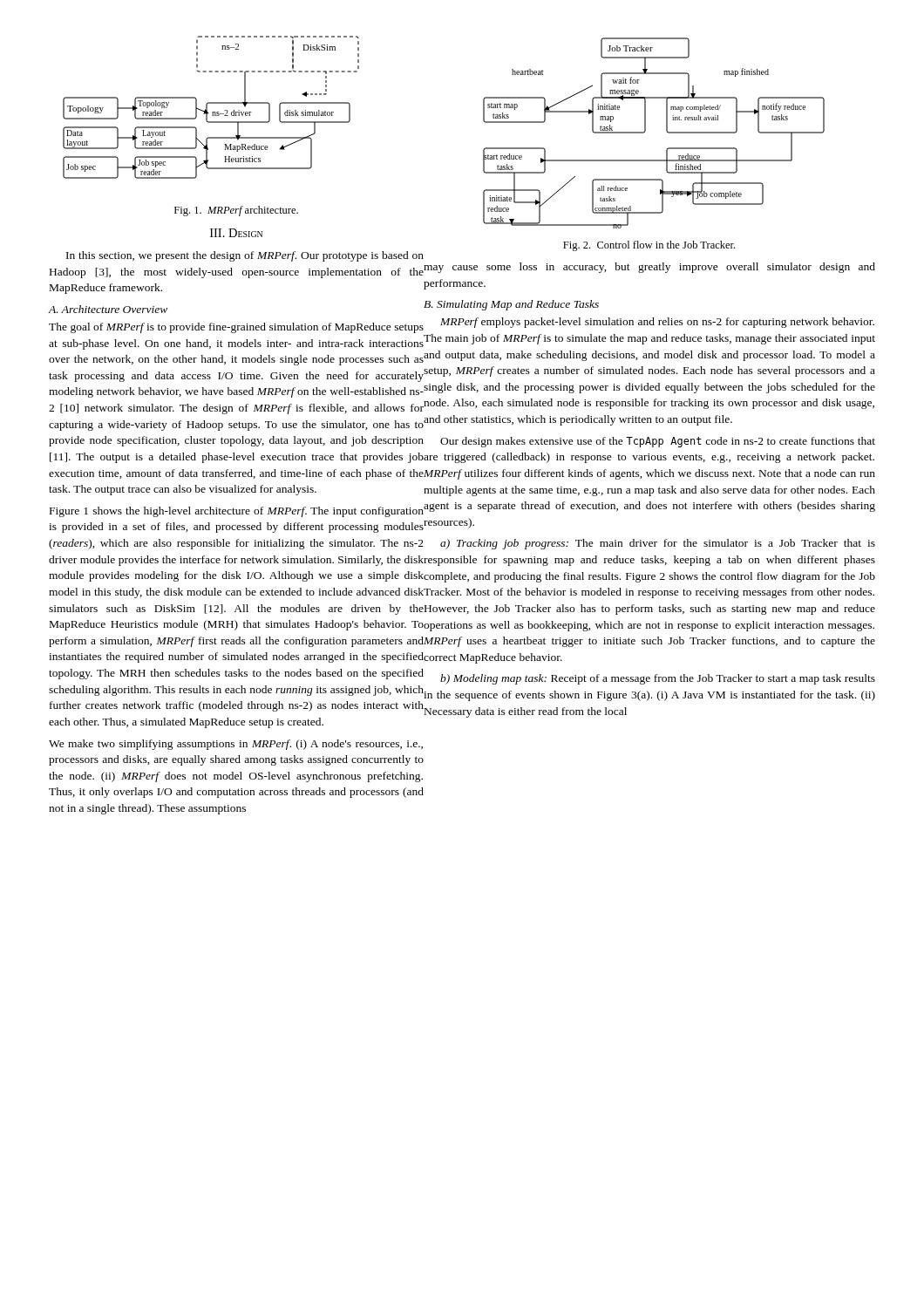The width and height of the screenshot is (924, 1308).
Task: Navigate to the text block starting "We make two simplifying assumptions"
Action: click(236, 775)
